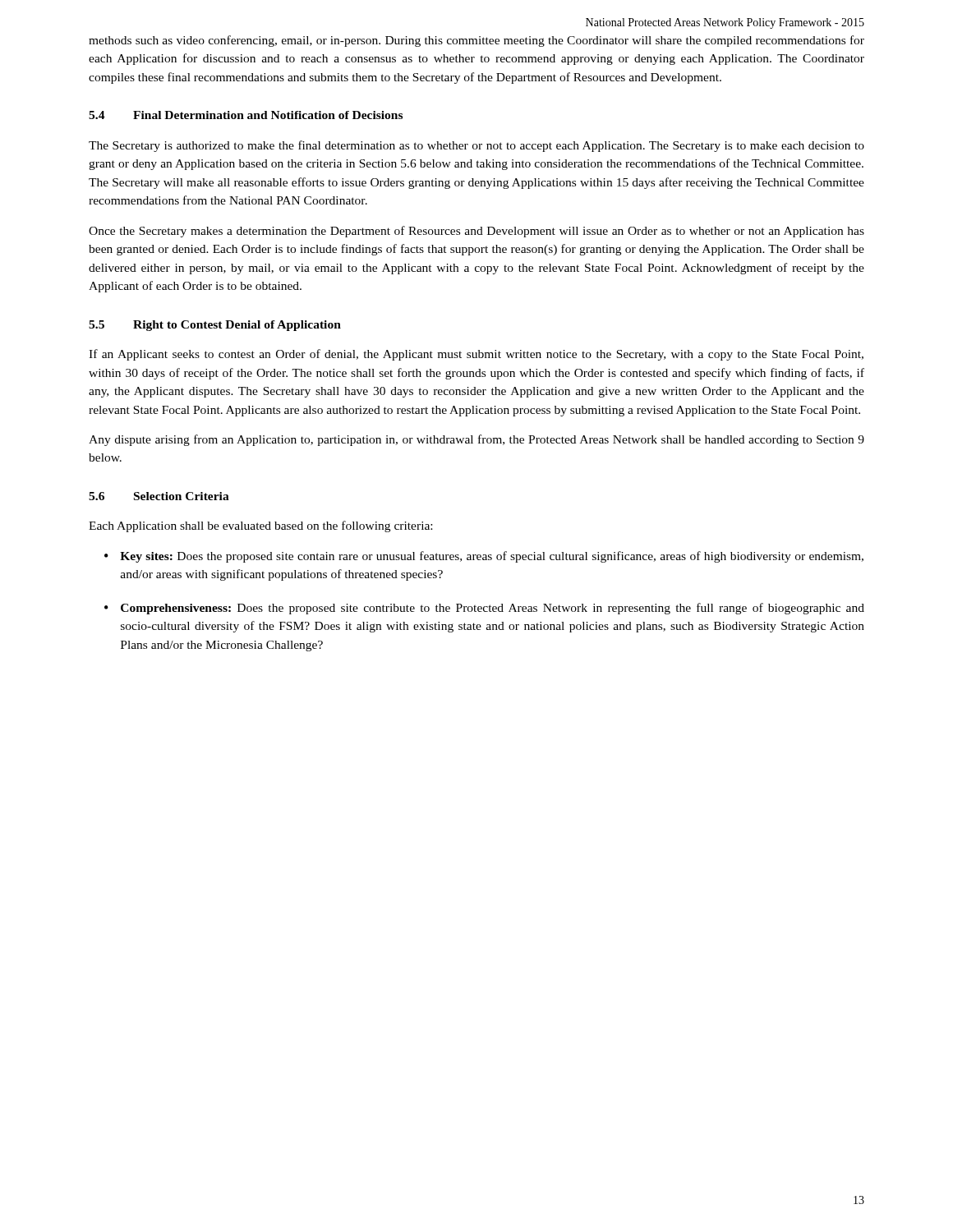Locate the list item that reads "• Key sites: Does the"
Screen dimensions: 1232x953
(484, 565)
